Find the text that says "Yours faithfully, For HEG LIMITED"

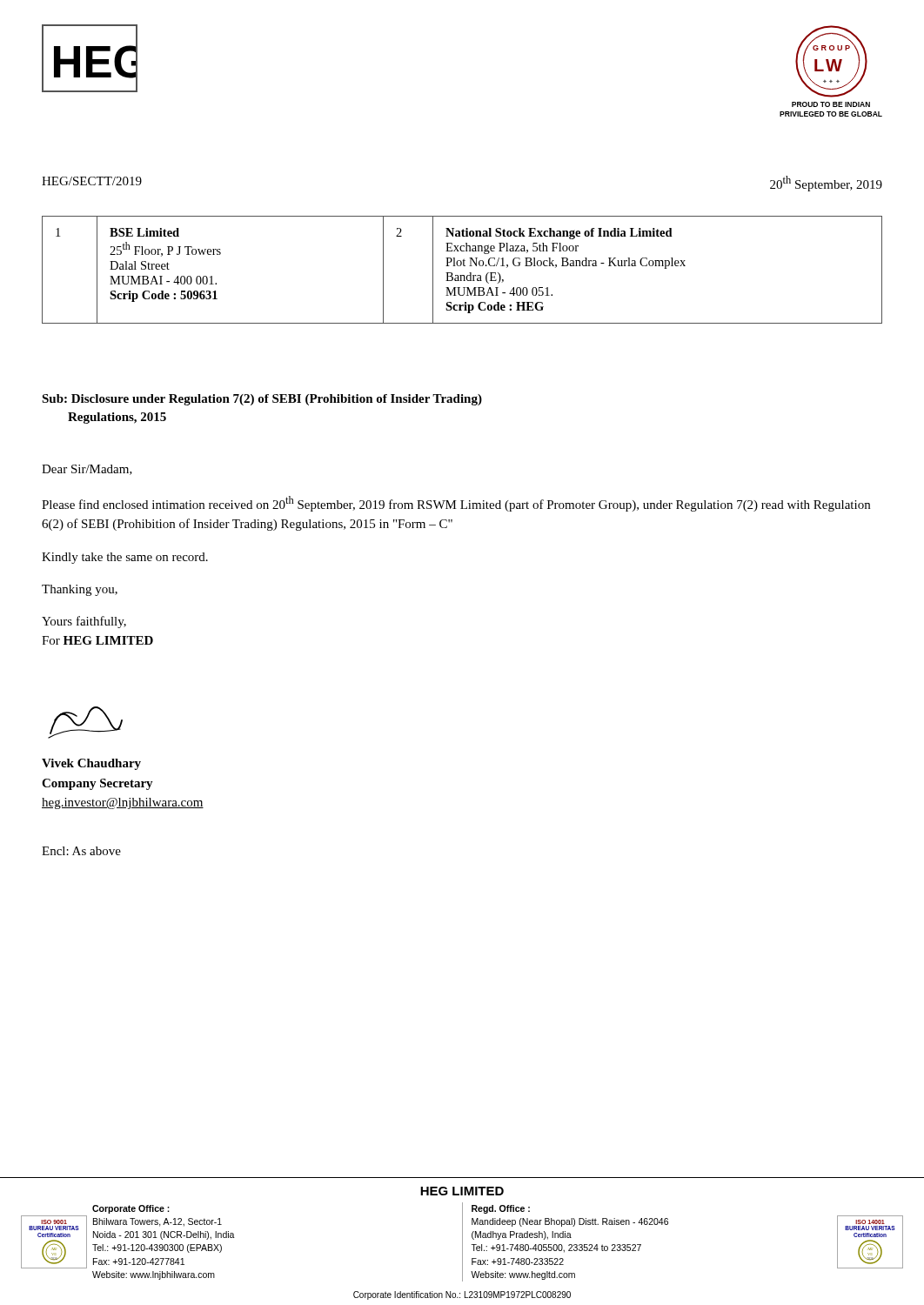(x=84, y=622)
